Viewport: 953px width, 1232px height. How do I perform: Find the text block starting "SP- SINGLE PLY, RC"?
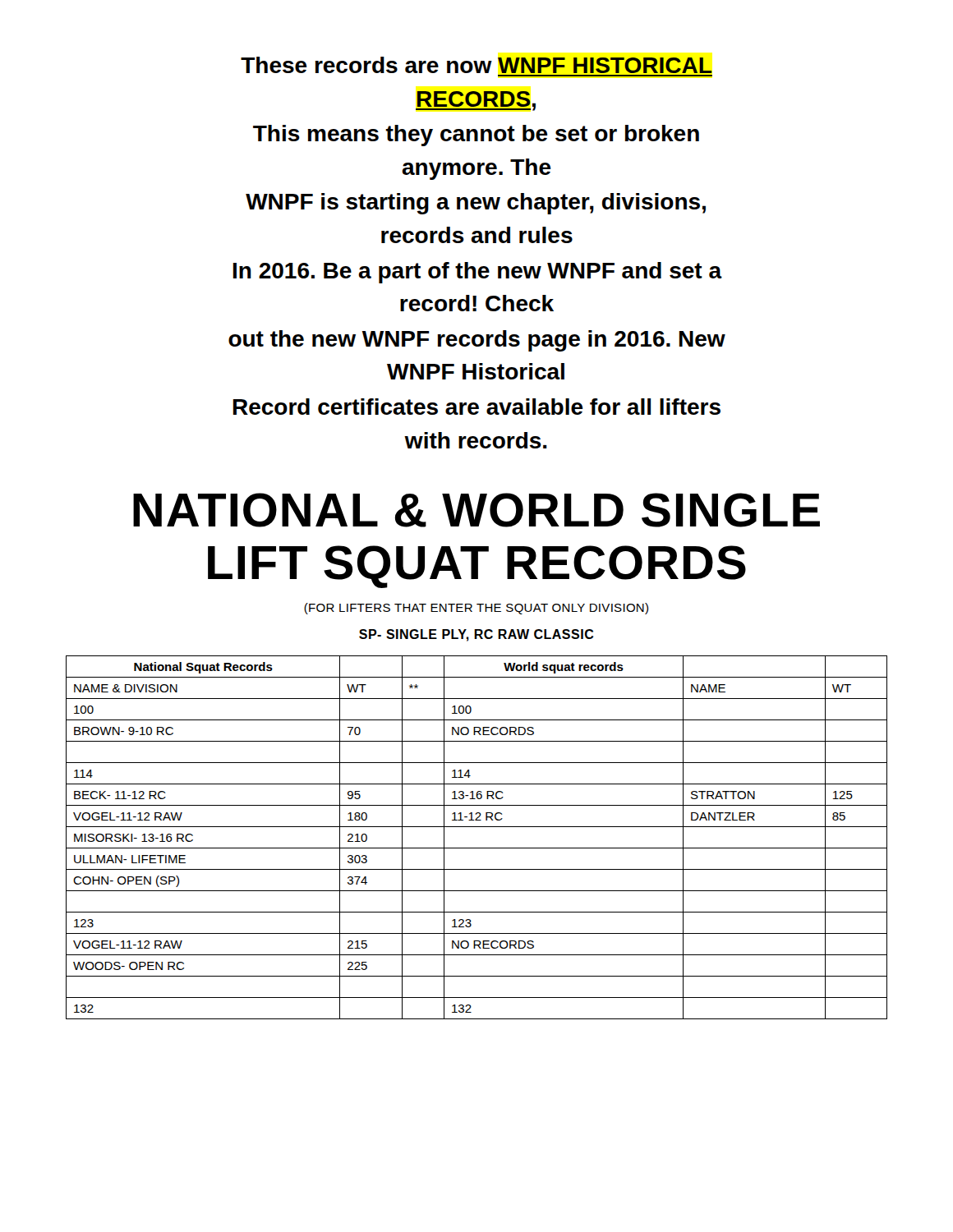[476, 634]
